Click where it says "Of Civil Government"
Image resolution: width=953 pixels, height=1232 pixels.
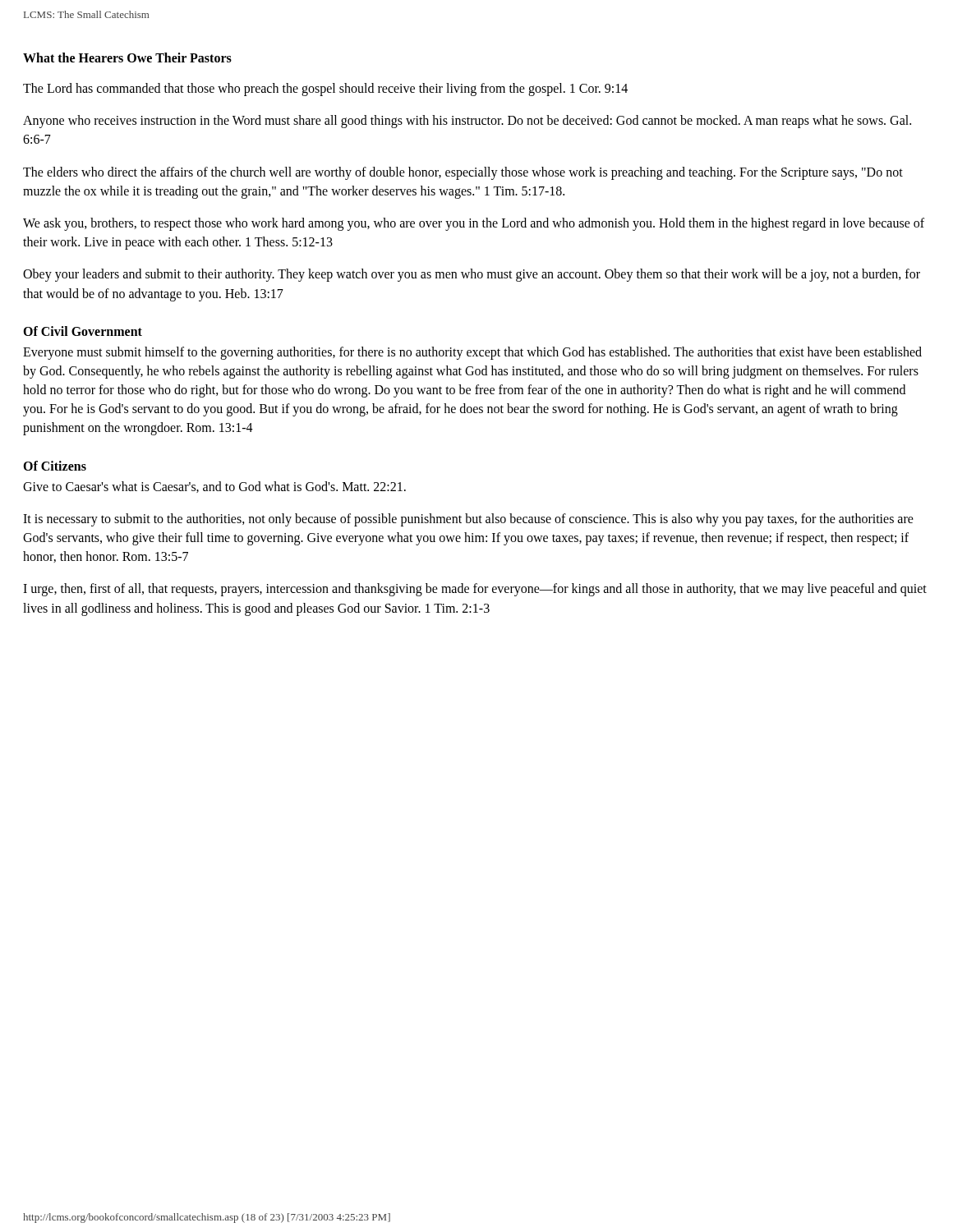[x=82, y=331]
